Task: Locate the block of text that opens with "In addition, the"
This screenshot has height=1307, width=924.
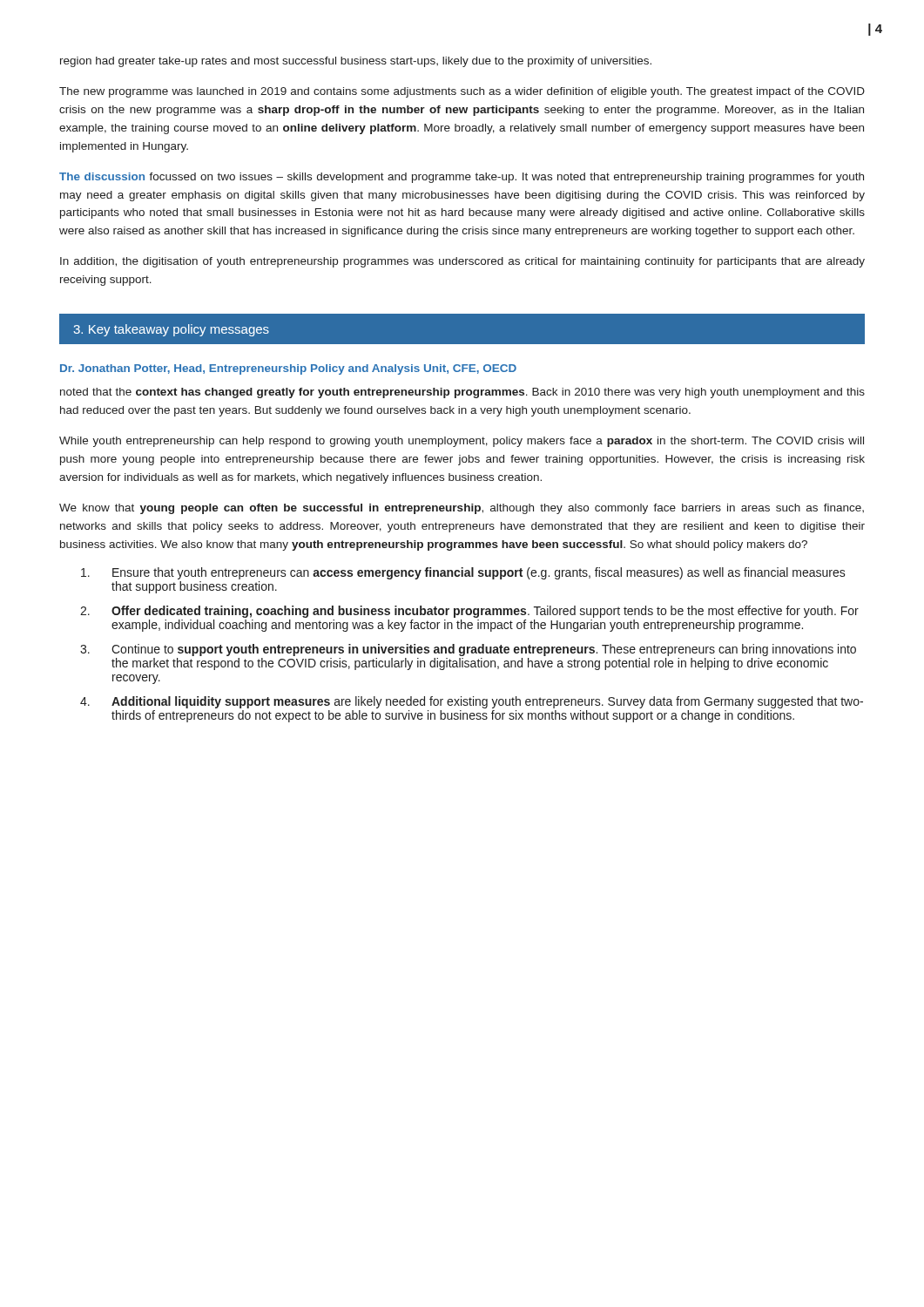Action: pyautogui.click(x=462, y=270)
